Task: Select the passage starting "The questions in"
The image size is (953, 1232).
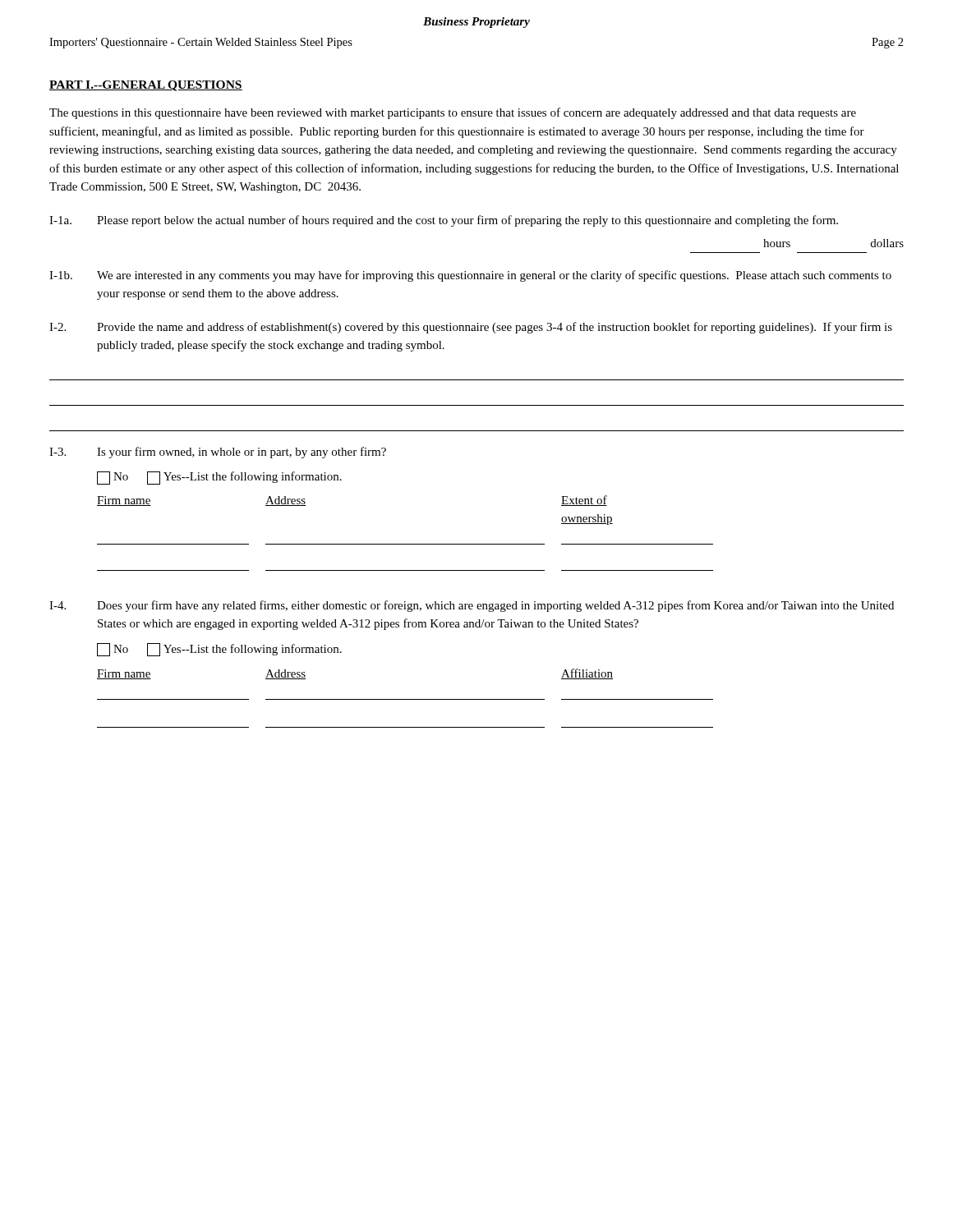Action: 474,150
